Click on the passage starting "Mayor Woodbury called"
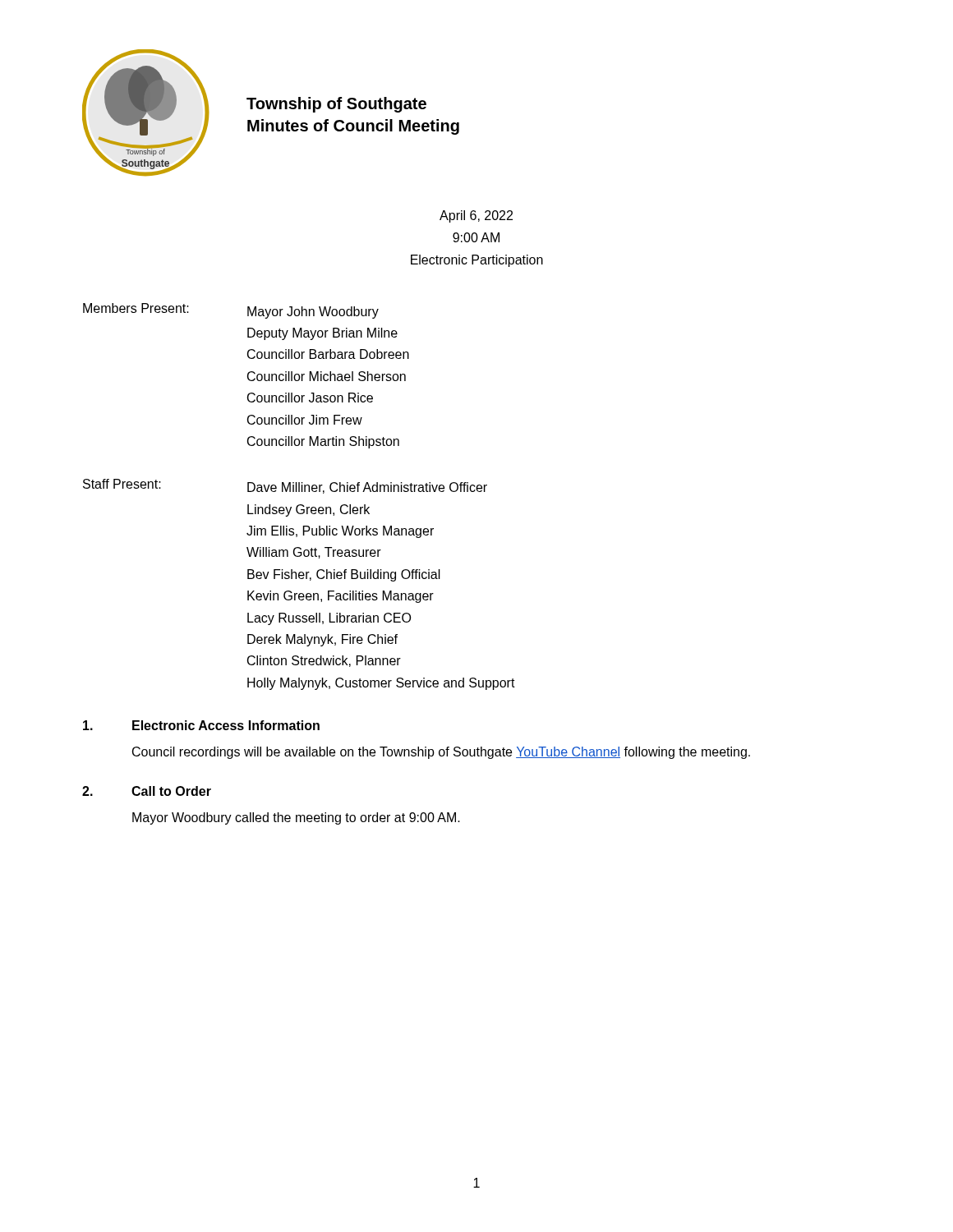953x1232 pixels. click(x=296, y=817)
